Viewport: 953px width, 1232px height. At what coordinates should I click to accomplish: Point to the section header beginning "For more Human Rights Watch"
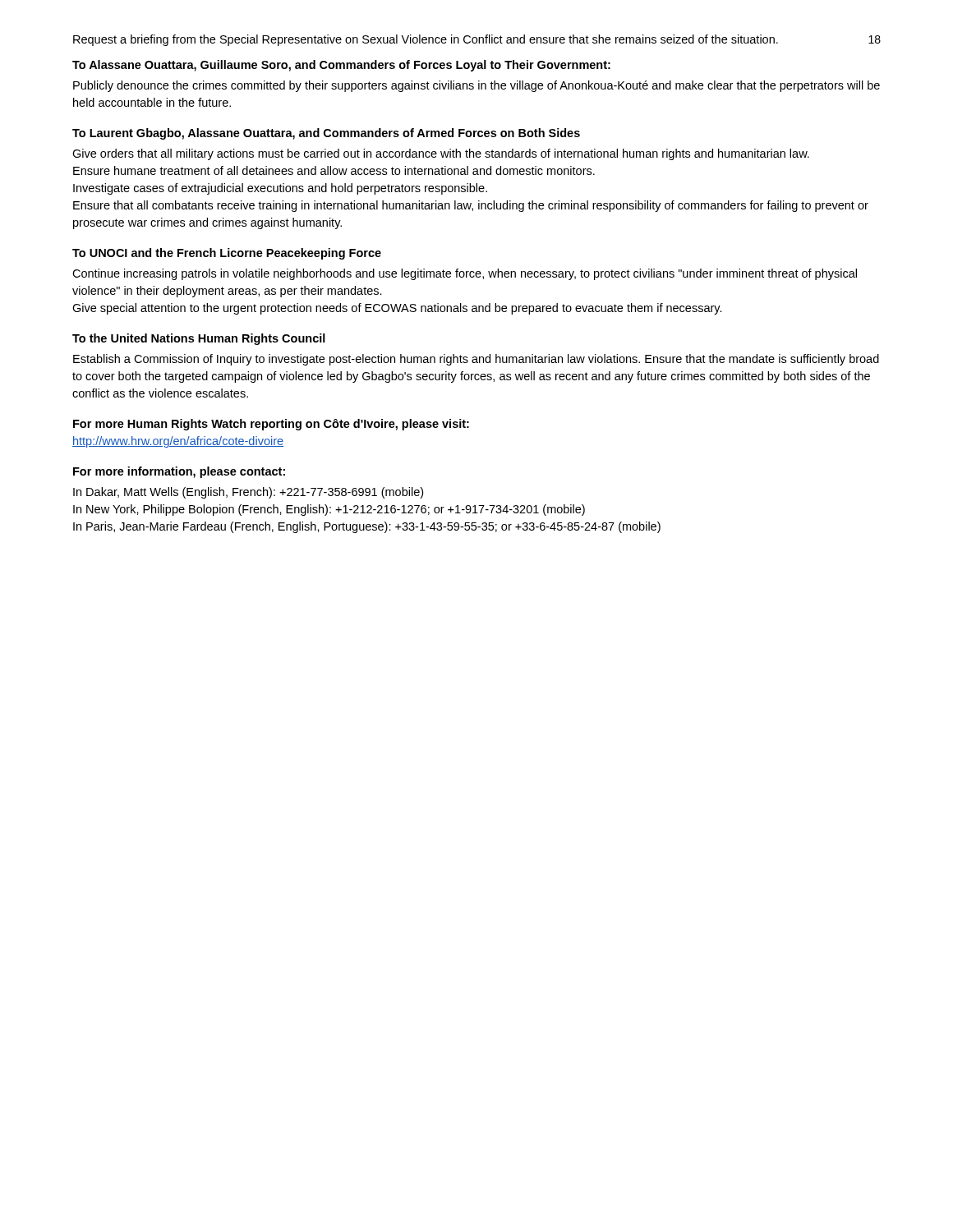pos(271,424)
